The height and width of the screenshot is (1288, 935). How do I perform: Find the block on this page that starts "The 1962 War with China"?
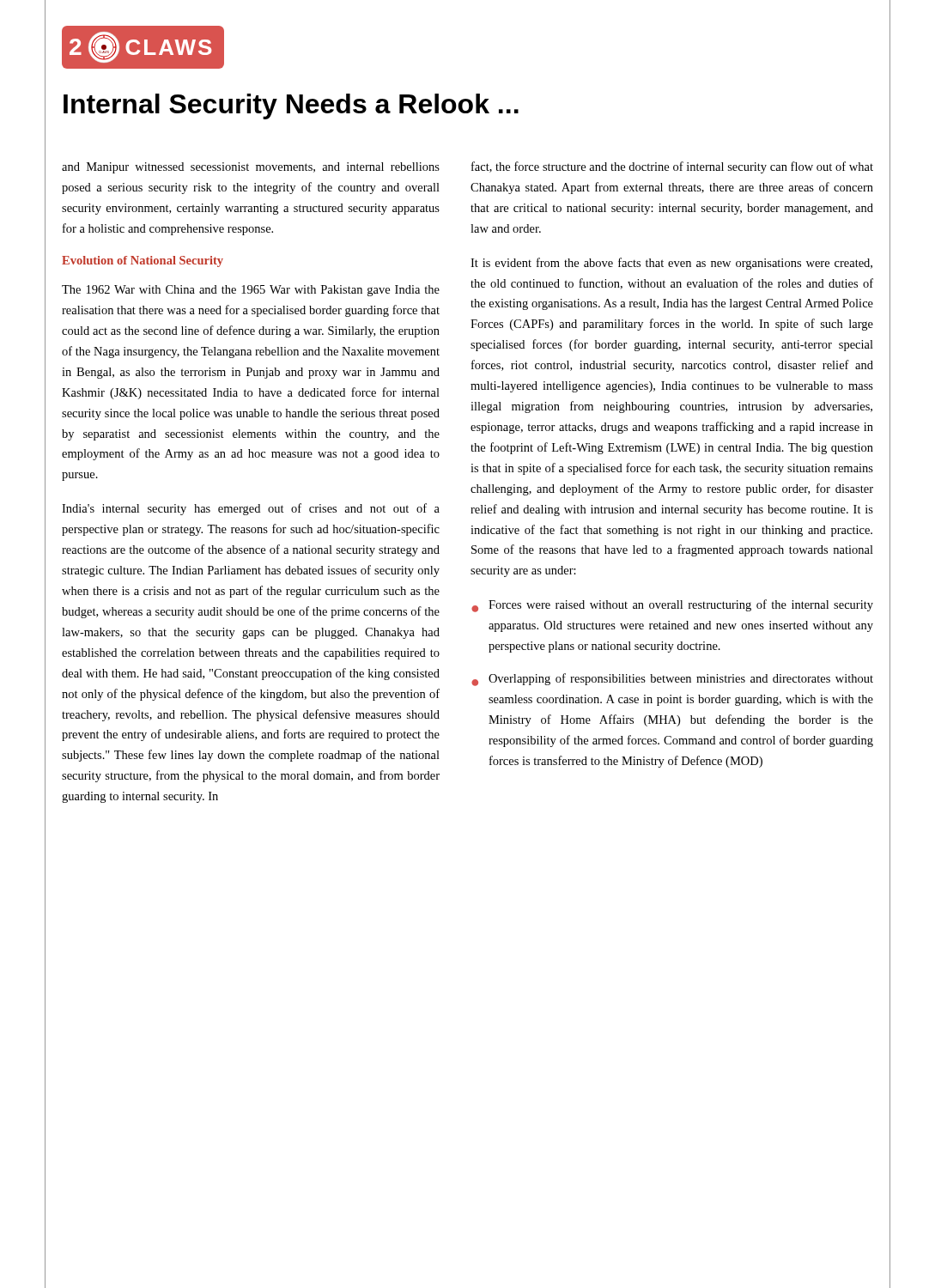point(251,383)
